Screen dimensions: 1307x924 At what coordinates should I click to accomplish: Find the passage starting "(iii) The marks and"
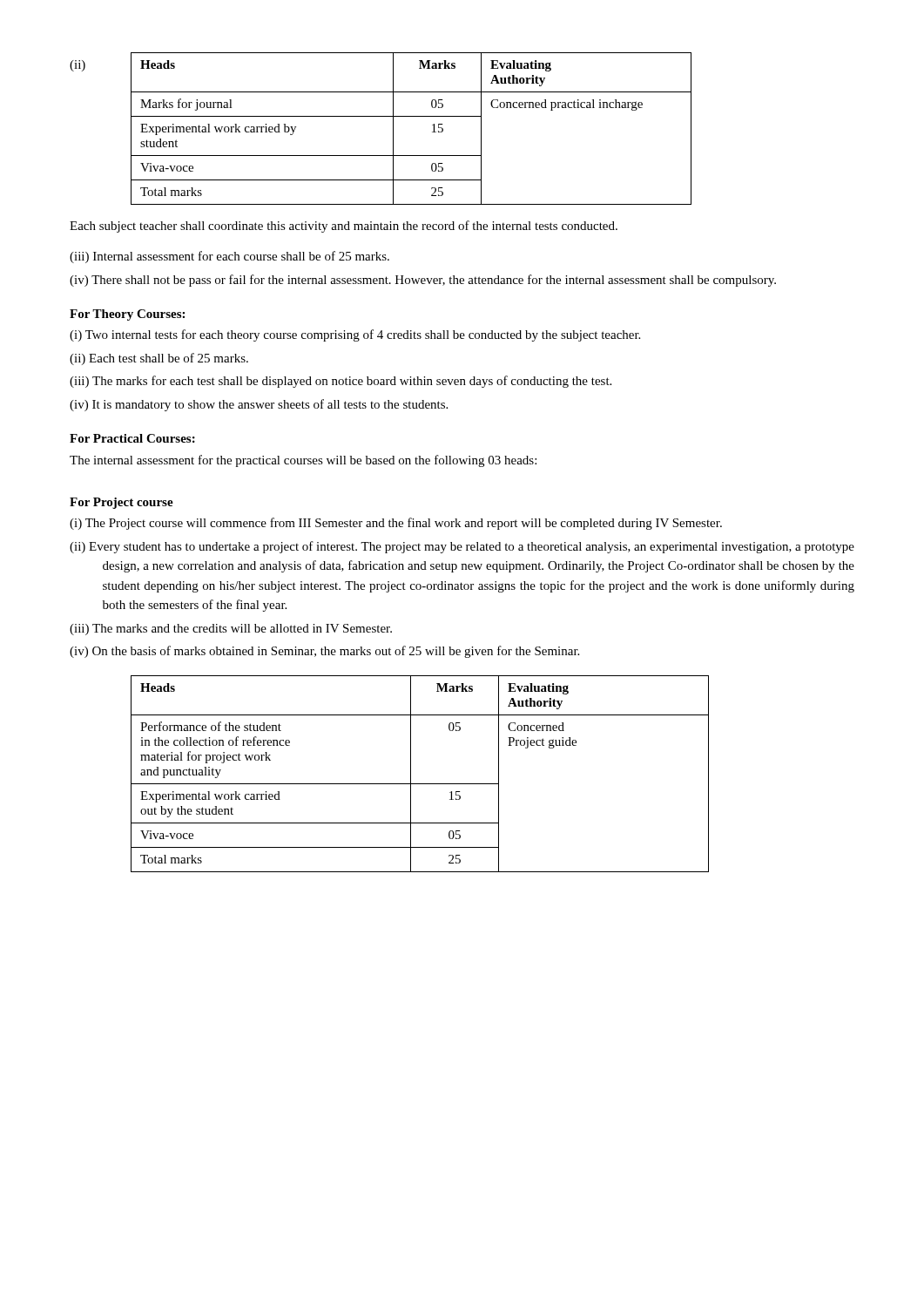click(x=231, y=630)
